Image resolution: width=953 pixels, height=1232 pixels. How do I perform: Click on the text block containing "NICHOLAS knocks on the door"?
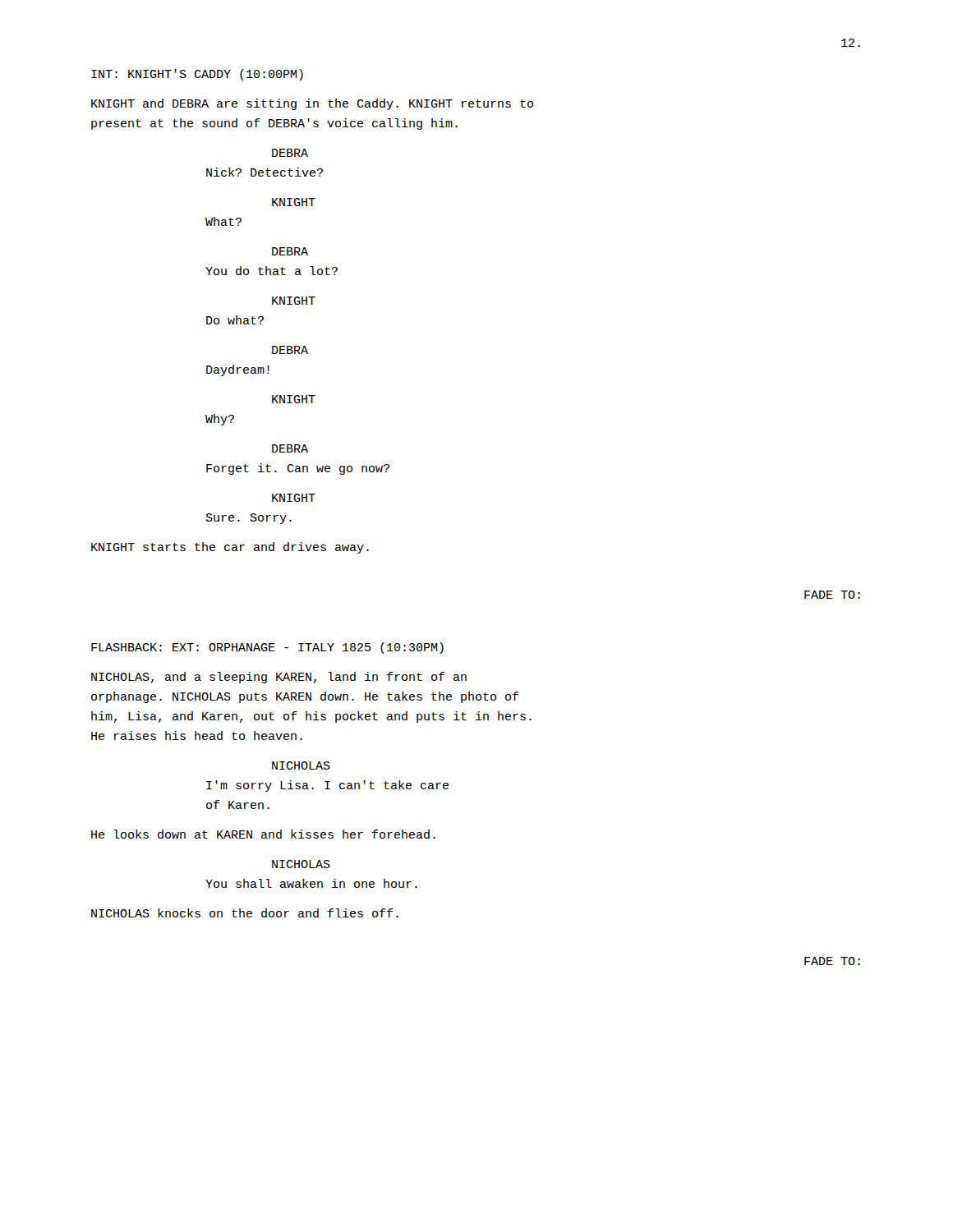246,915
